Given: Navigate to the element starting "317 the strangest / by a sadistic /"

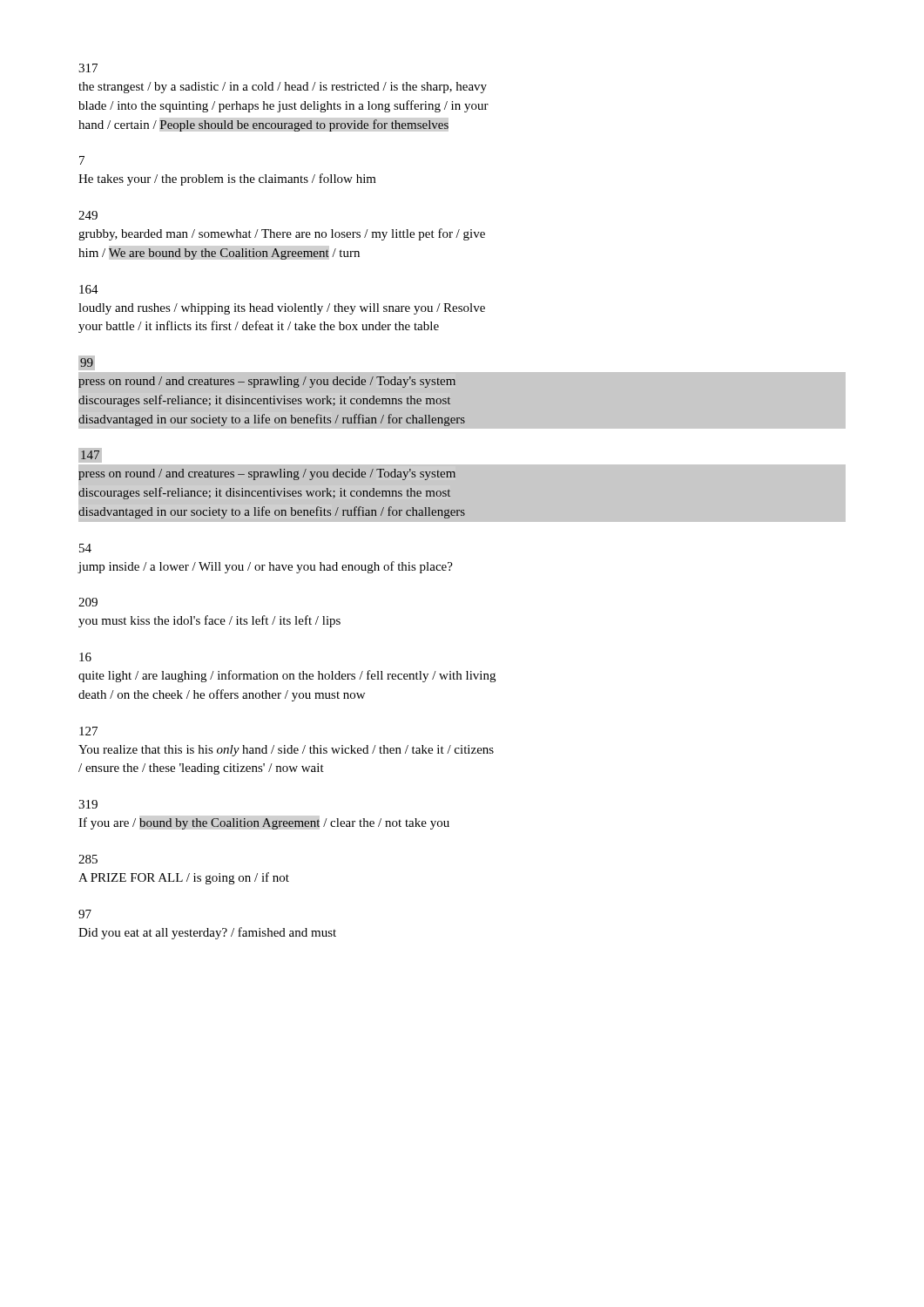Looking at the screenshot, I should coord(462,98).
